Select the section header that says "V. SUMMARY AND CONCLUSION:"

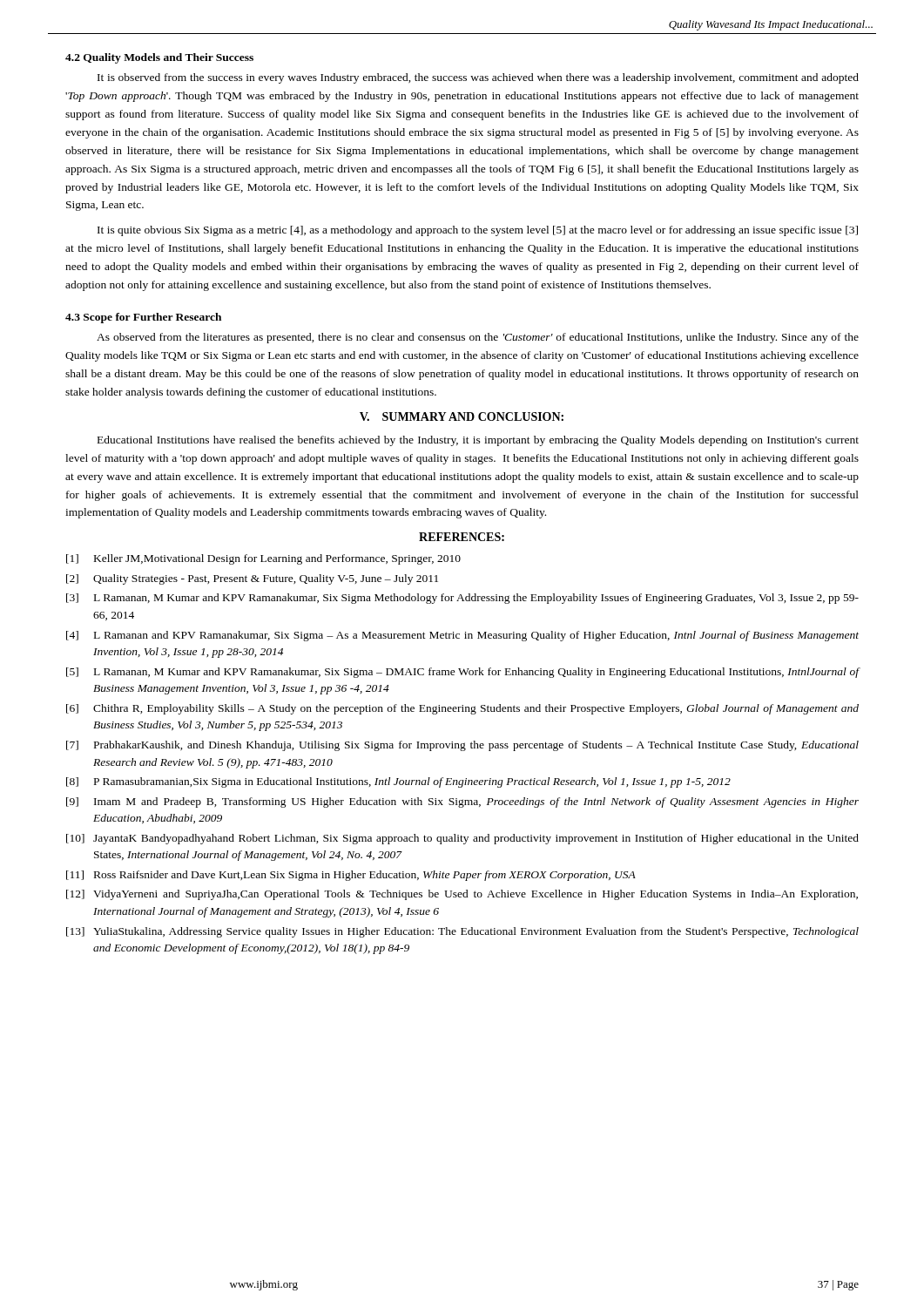click(462, 417)
